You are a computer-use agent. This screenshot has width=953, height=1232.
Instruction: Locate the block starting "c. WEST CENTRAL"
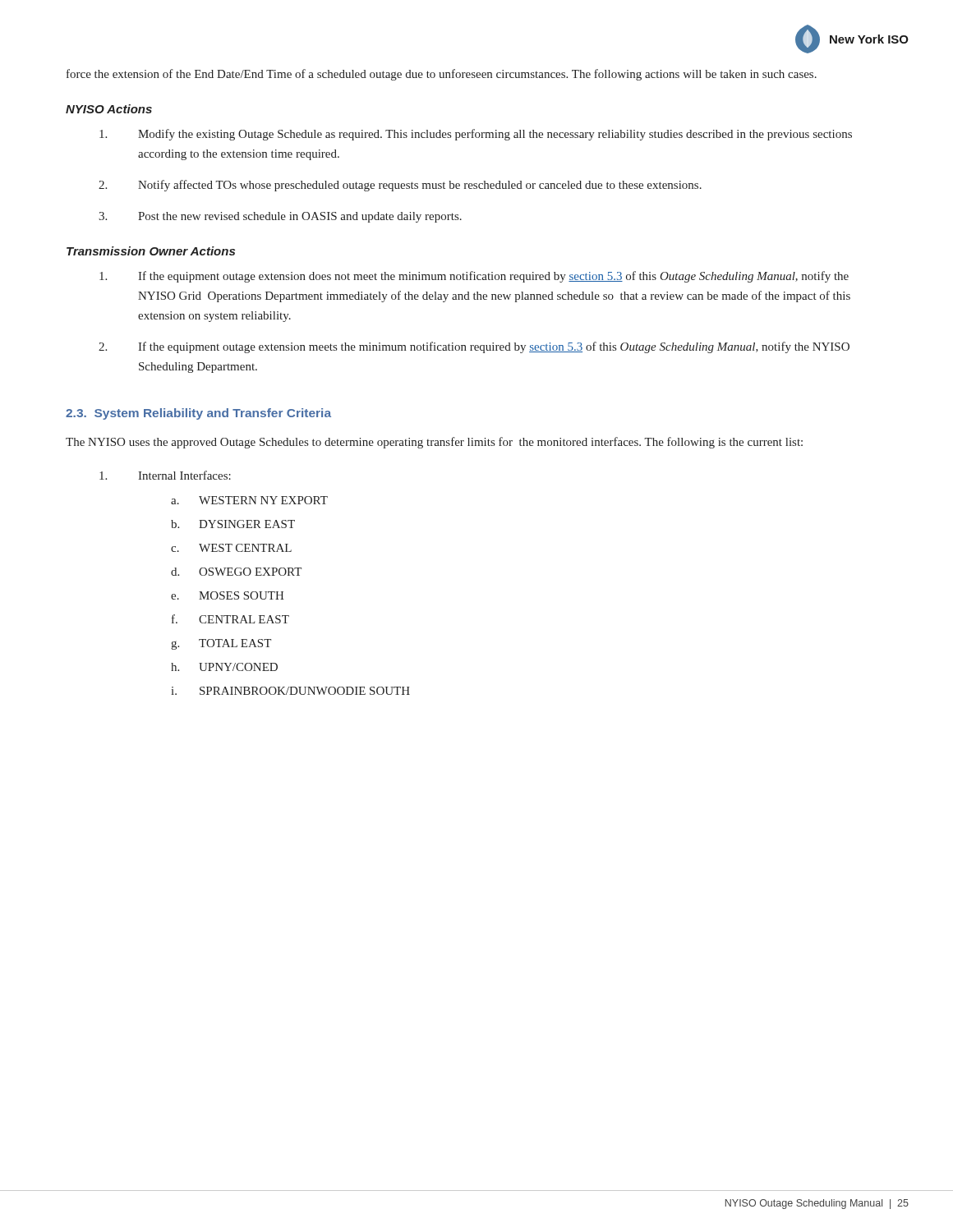coord(231,548)
